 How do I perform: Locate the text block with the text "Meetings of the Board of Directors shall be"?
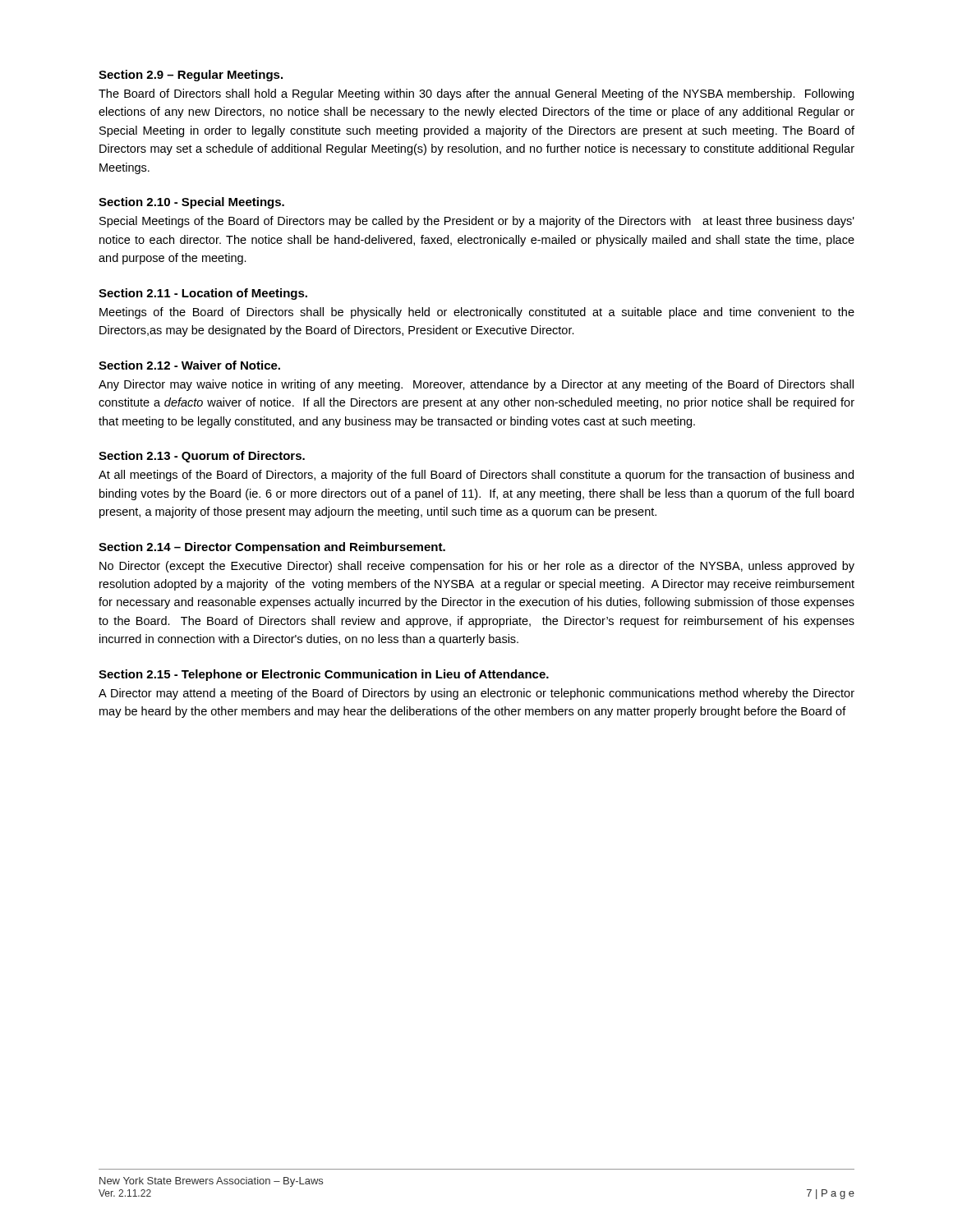tap(476, 321)
